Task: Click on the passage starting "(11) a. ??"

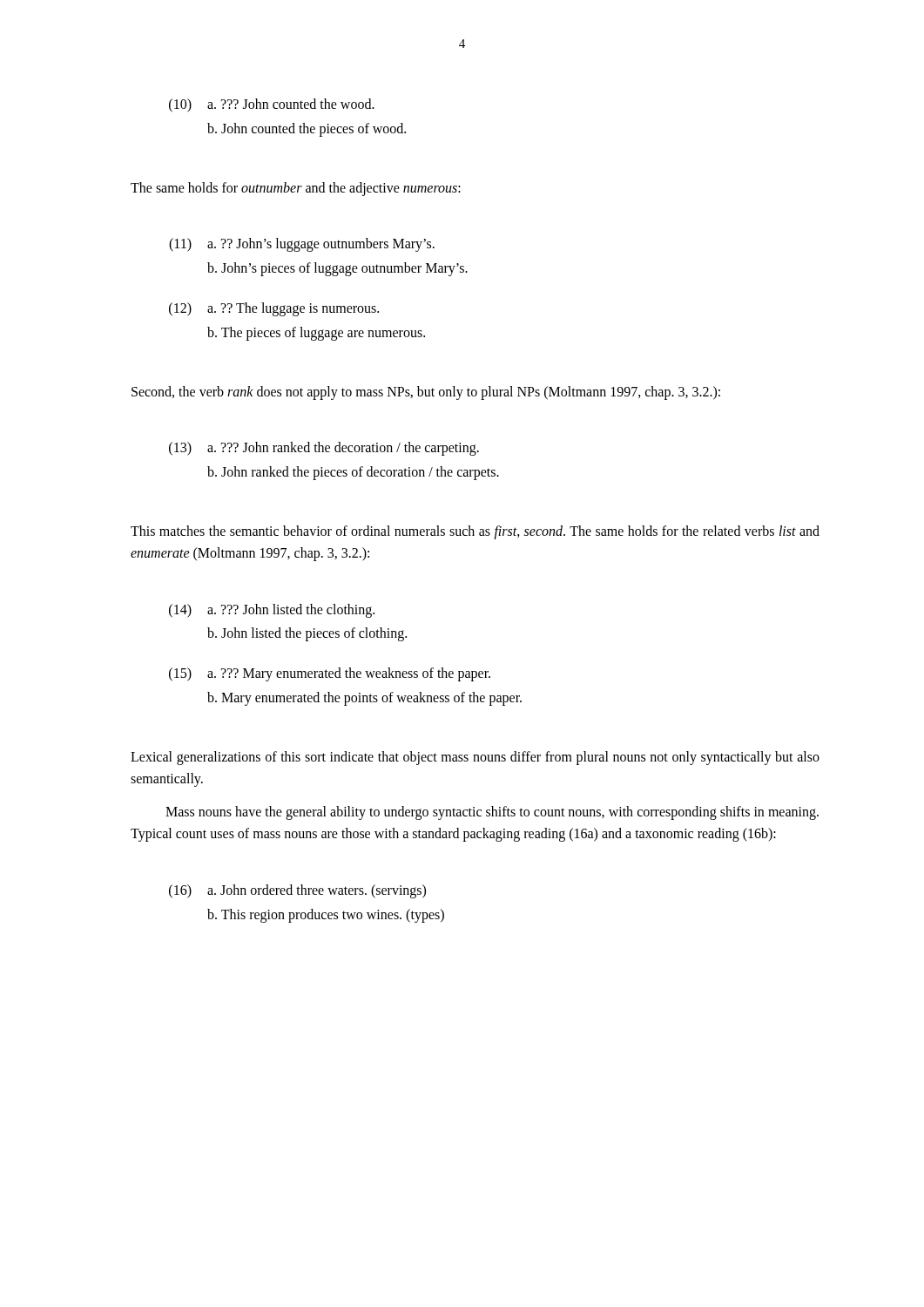Action: pos(302,245)
